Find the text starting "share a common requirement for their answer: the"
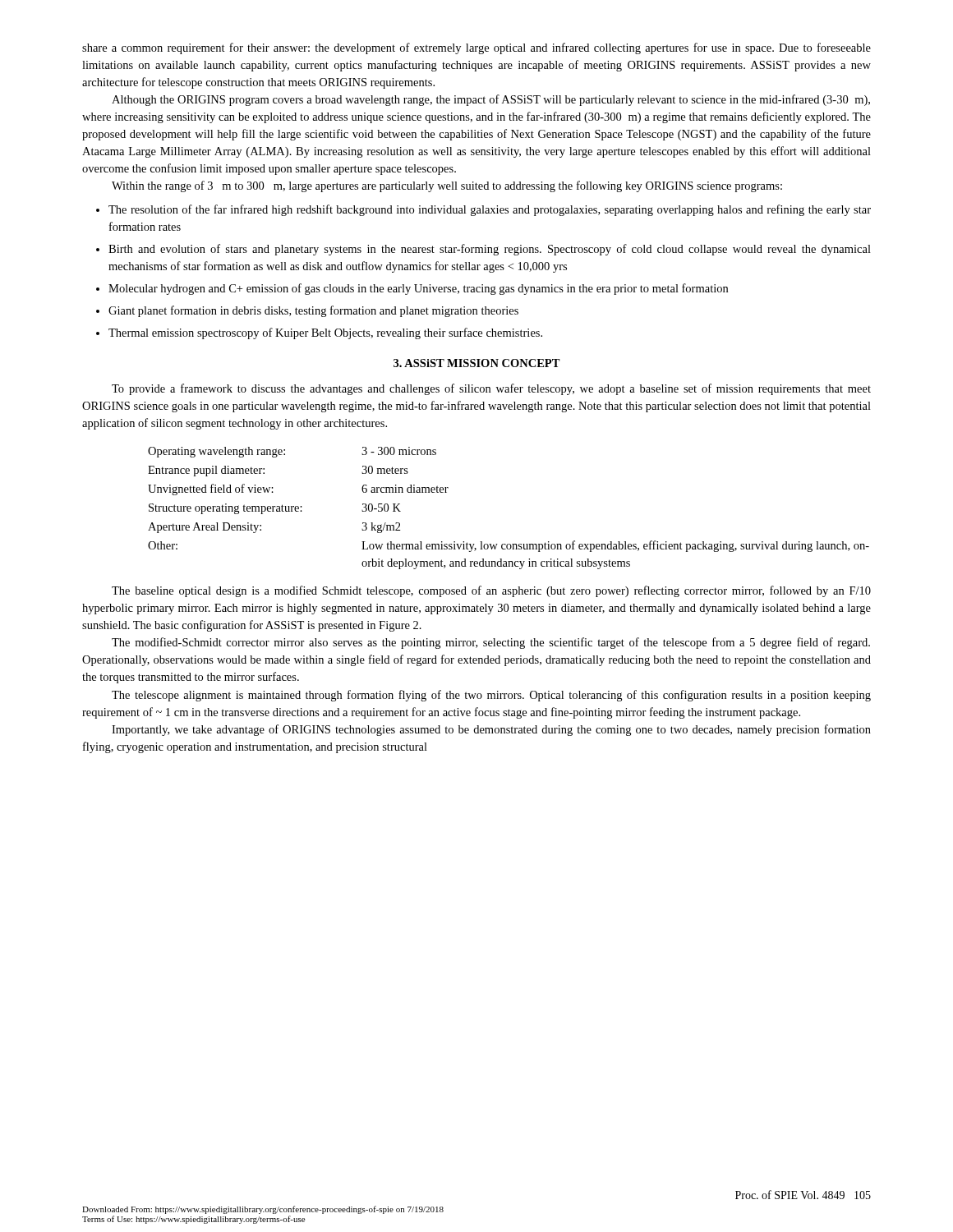The width and height of the screenshot is (953, 1232). [476, 65]
